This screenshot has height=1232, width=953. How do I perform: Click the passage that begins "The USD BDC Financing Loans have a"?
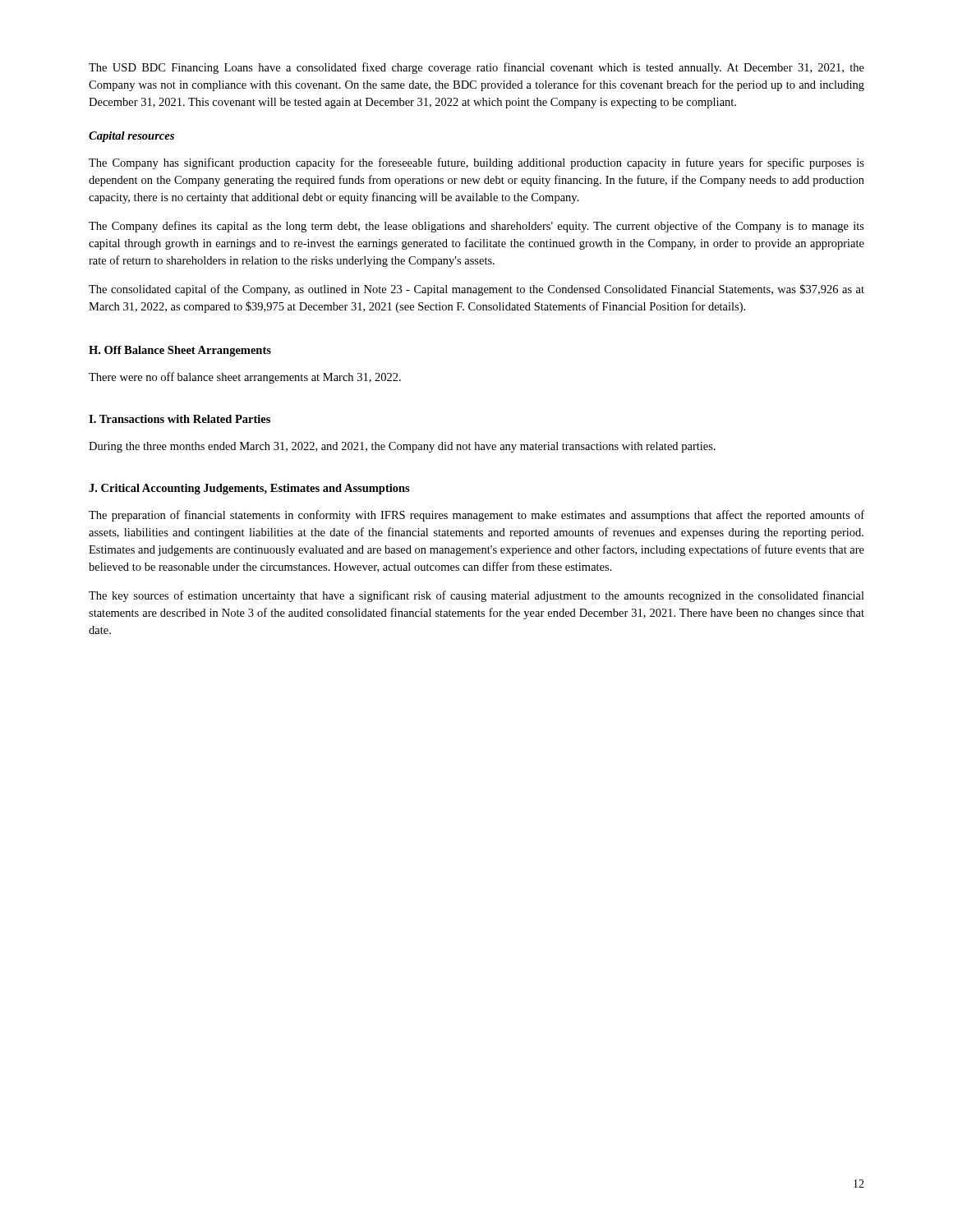coord(476,85)
